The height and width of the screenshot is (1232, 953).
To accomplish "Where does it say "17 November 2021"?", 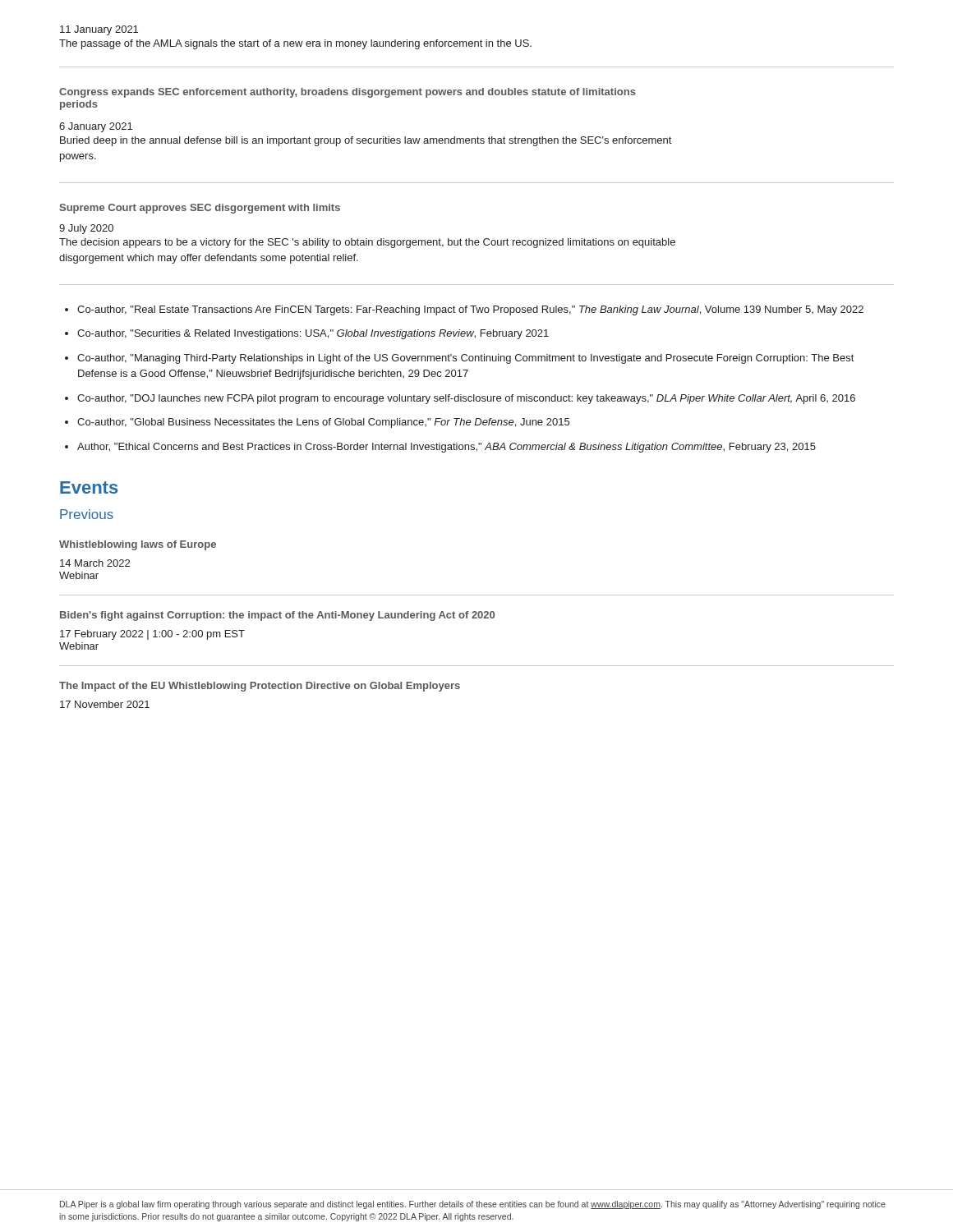I will pyautogui.click(x=105, y=704).
